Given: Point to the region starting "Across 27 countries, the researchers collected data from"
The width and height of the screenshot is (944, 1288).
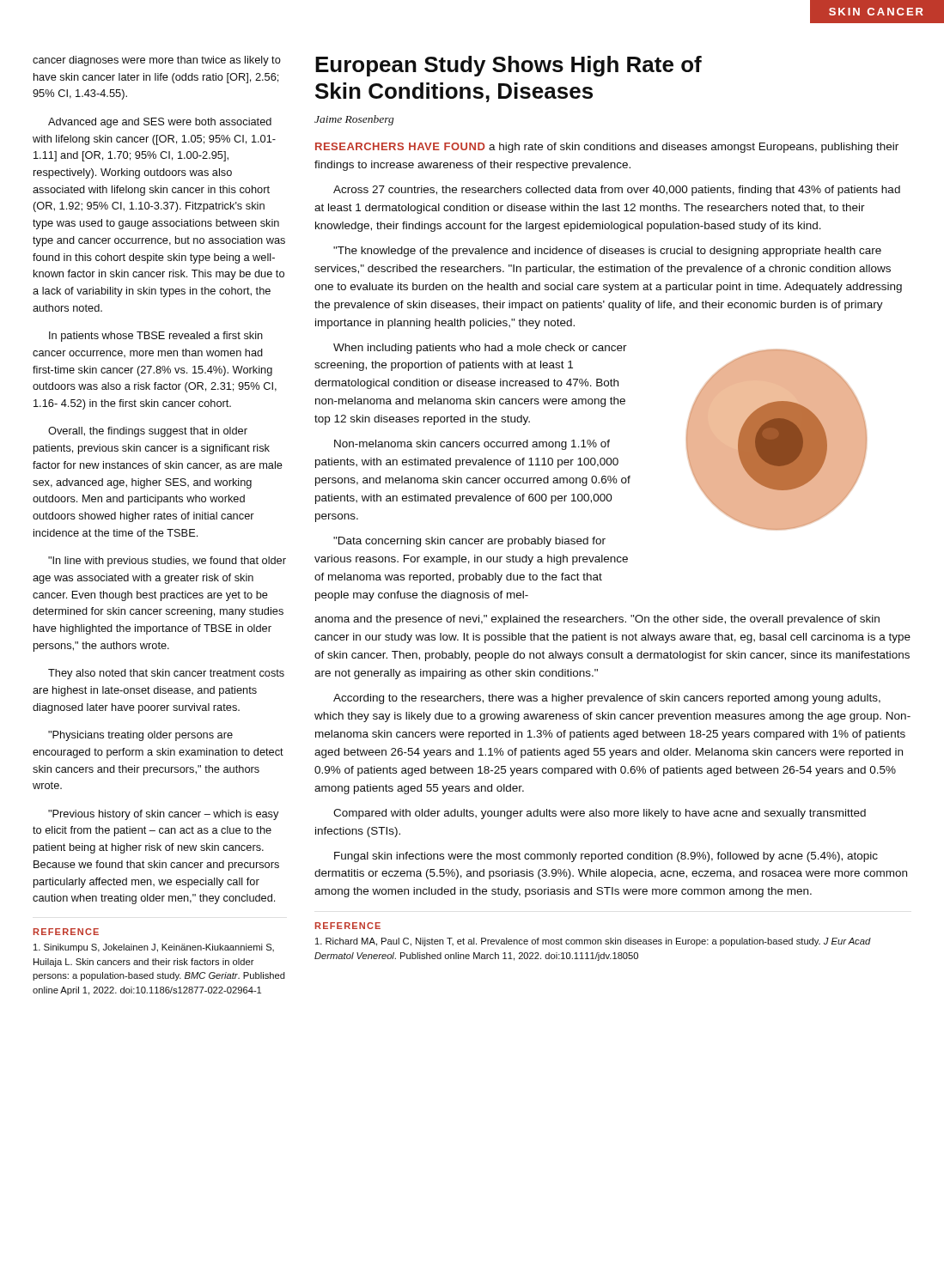Looking at the screenshot, I should (607, 207).
